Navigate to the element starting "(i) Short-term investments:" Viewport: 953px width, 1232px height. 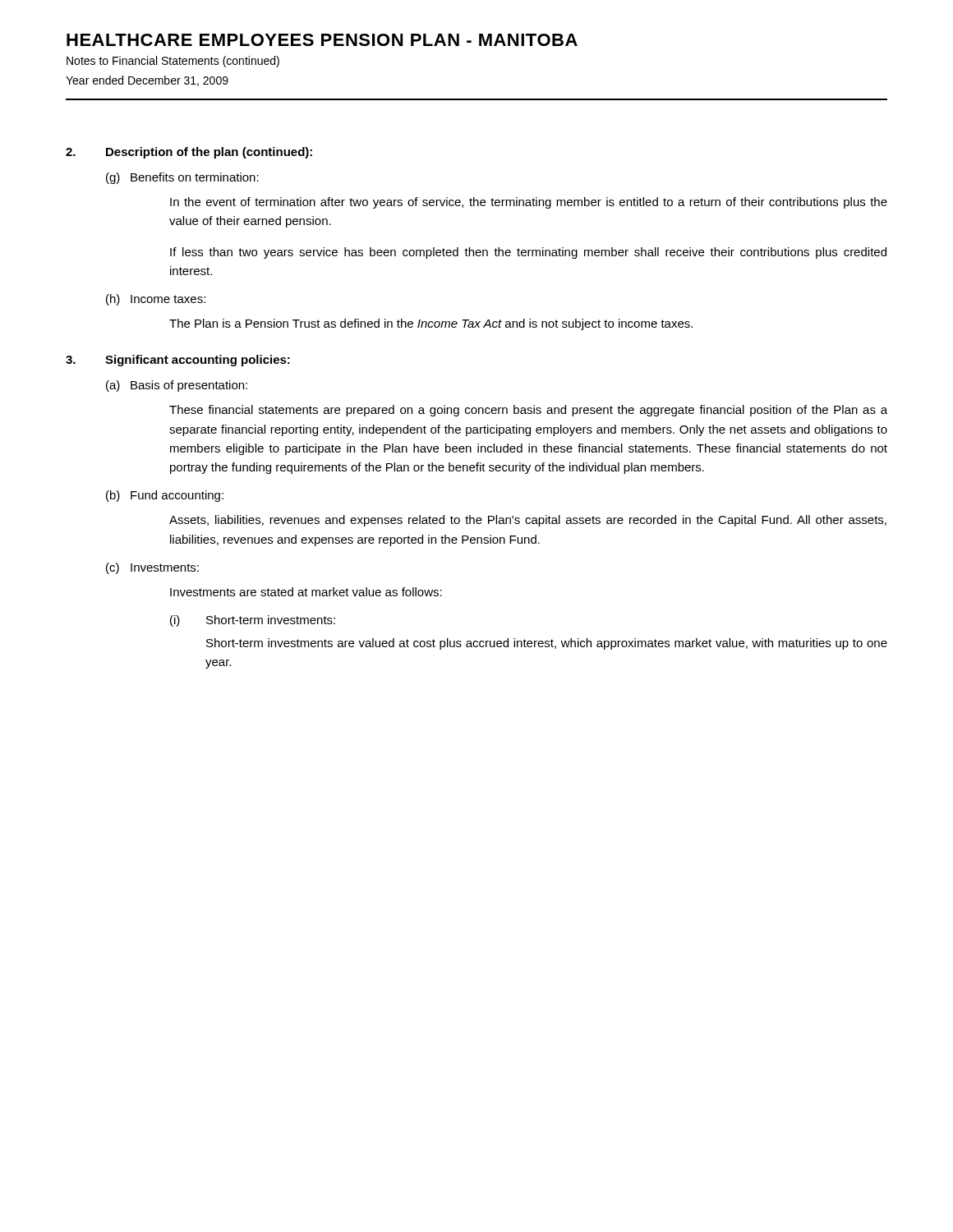[253, 621]
